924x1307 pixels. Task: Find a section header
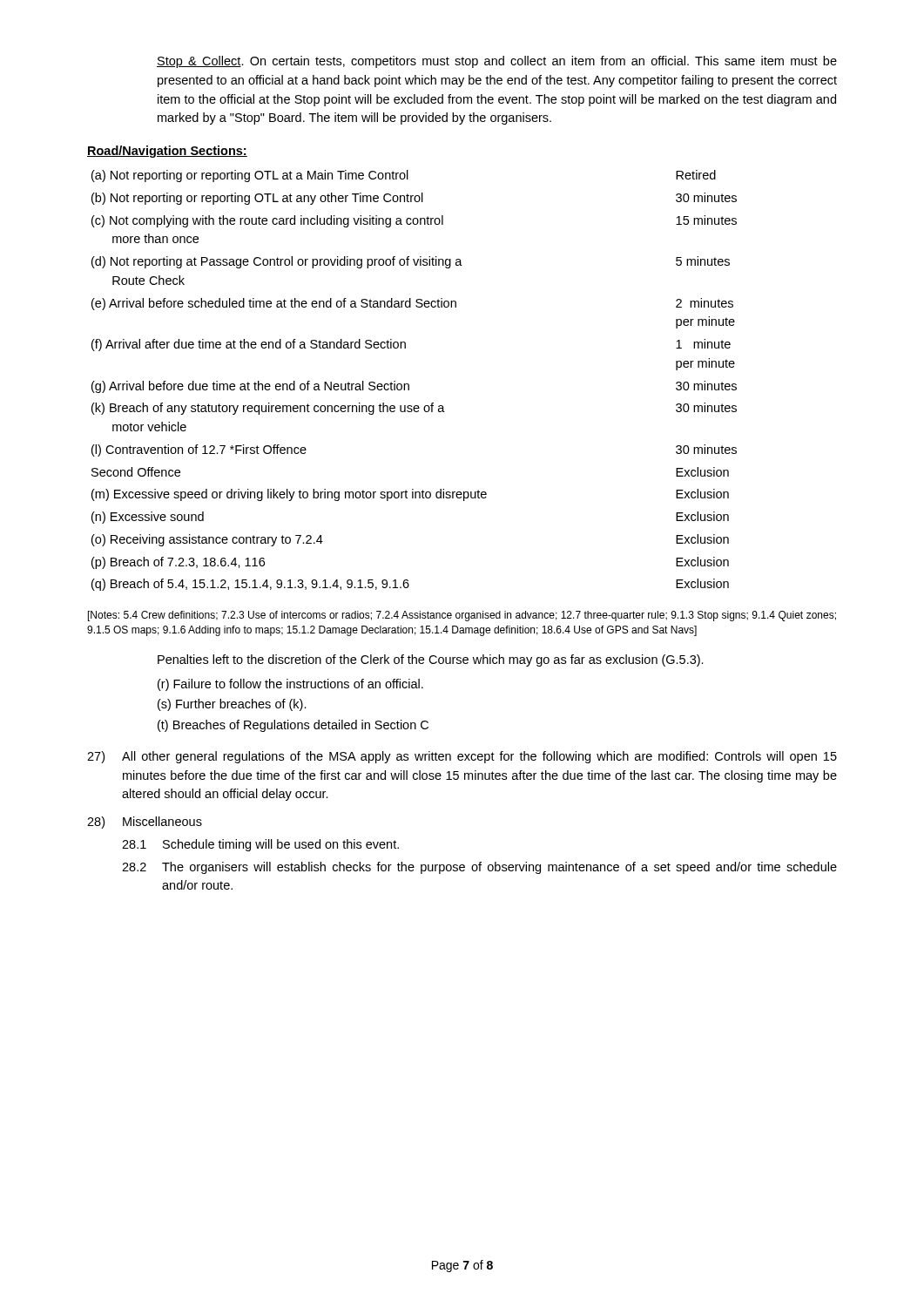[167, 151]
